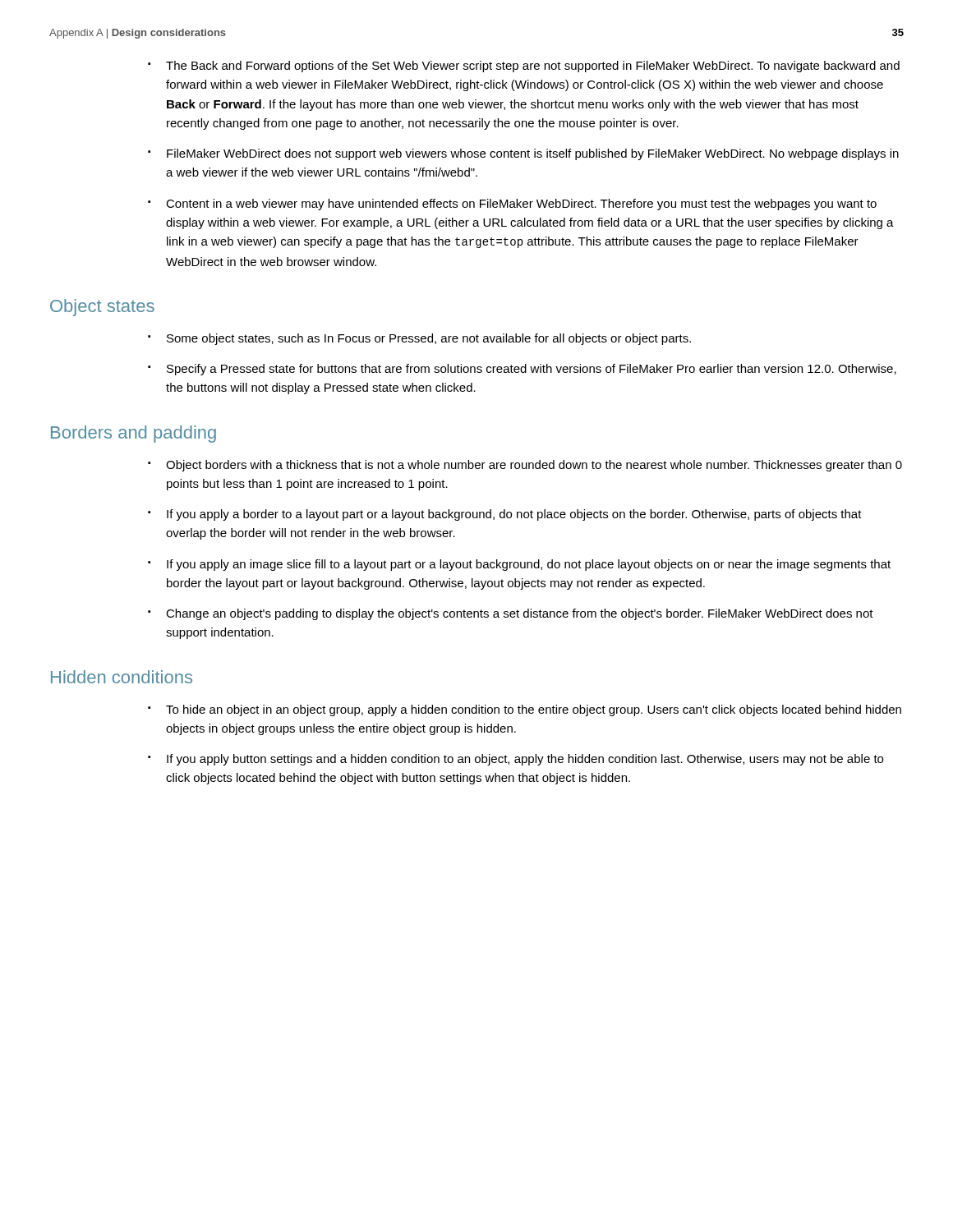Screen dimensions: 1232x953
Task: Select the text starting "The Back and"
Action: pyautogui.click(x=533, y=94)
